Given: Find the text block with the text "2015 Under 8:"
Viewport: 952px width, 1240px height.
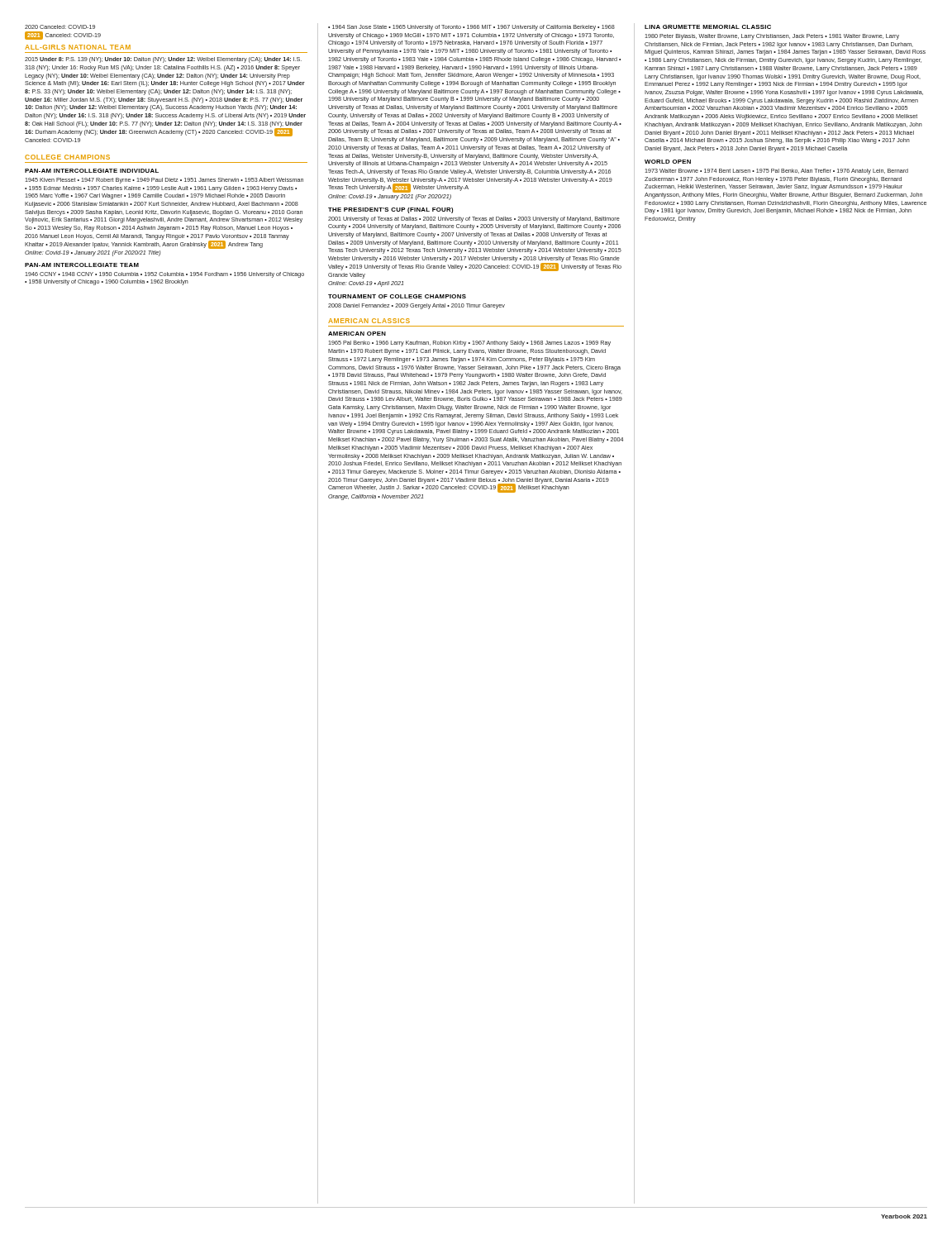Looking at the screenshot, I should point(165,100).
